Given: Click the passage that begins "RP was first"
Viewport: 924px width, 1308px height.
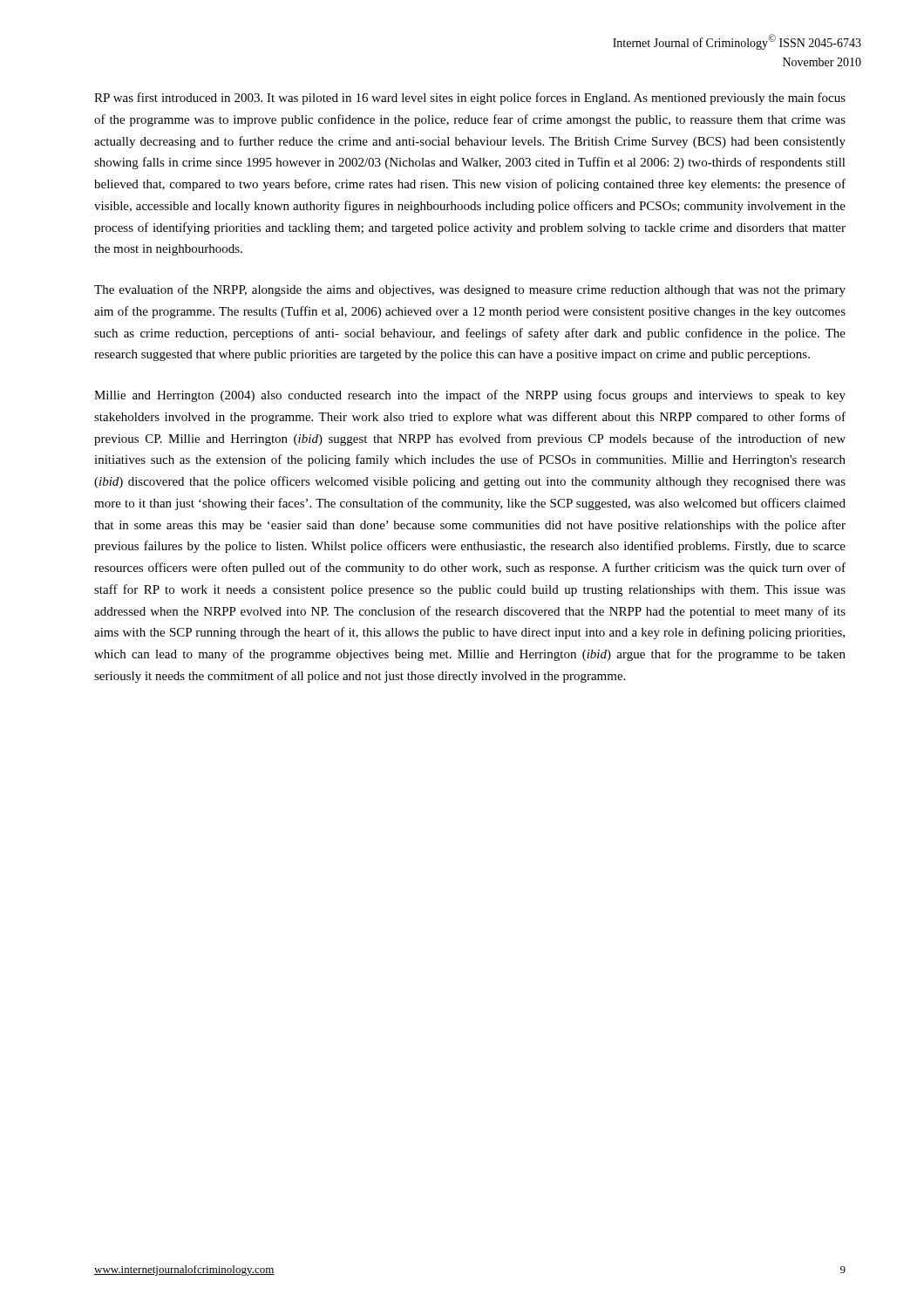Looking at the screenshot, I should point(470,173).
